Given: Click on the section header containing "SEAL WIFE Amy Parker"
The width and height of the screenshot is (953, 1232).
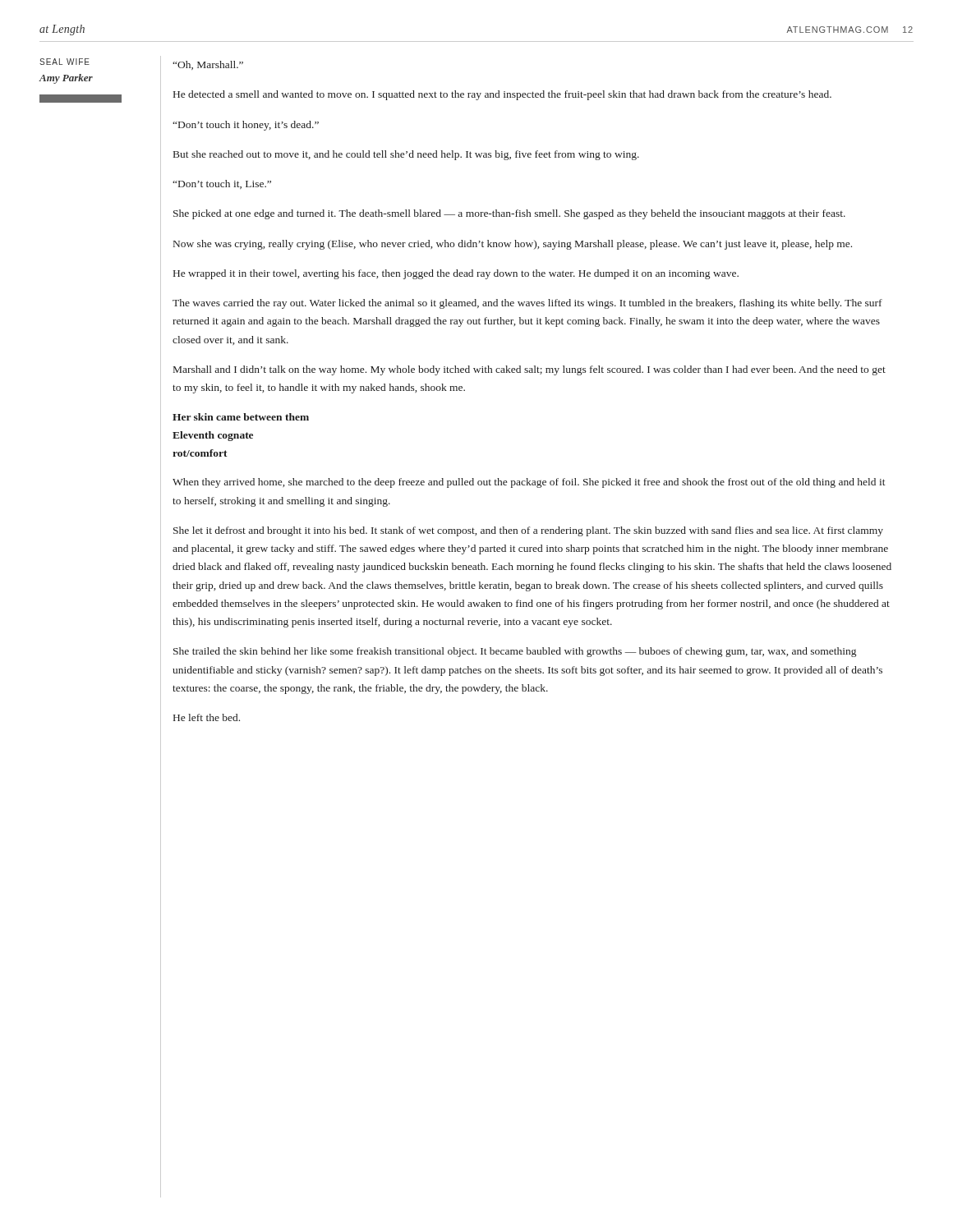Looking at the screenshot, I should 97,72.
